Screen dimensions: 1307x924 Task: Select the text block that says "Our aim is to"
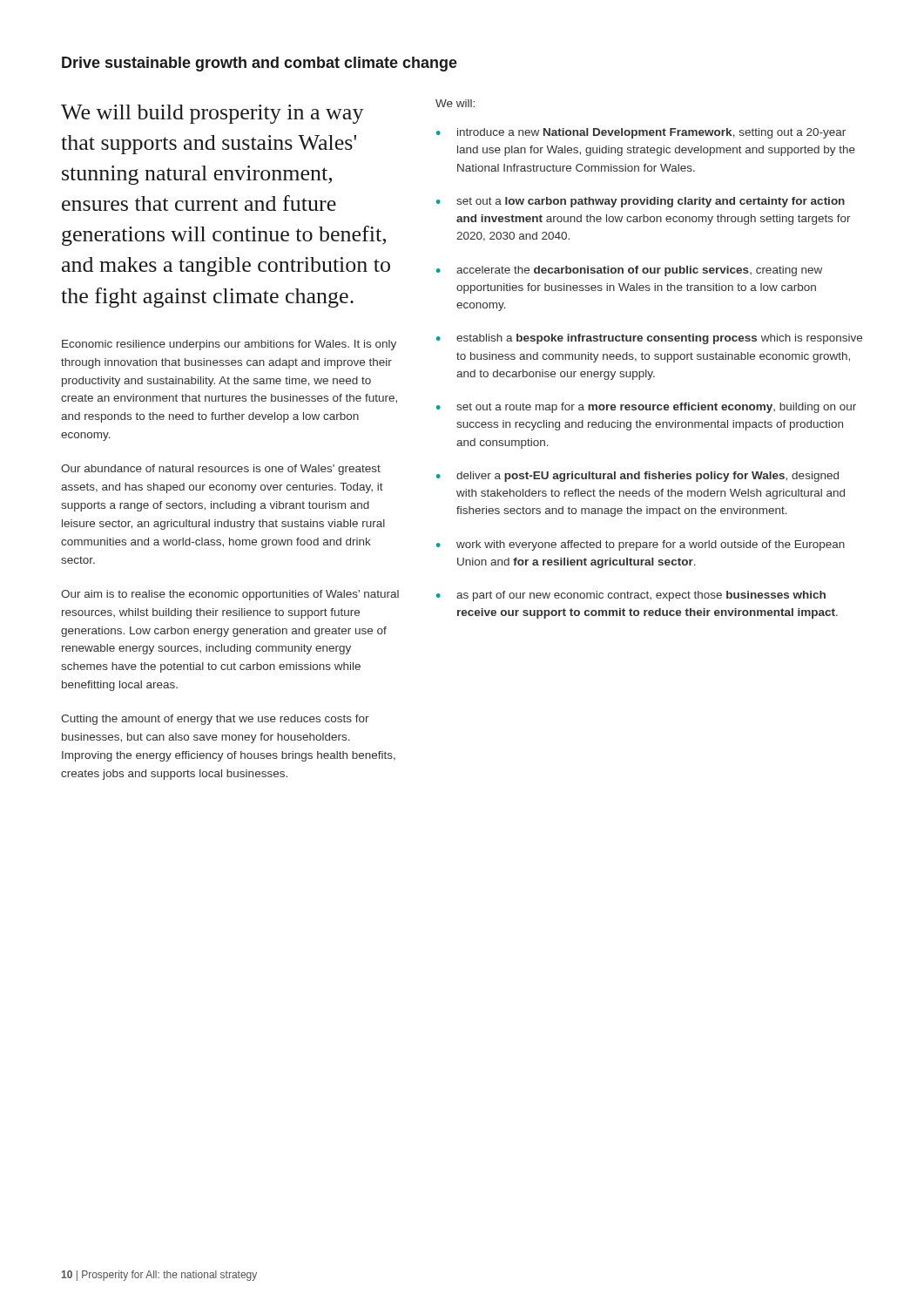tap(230, 639)
